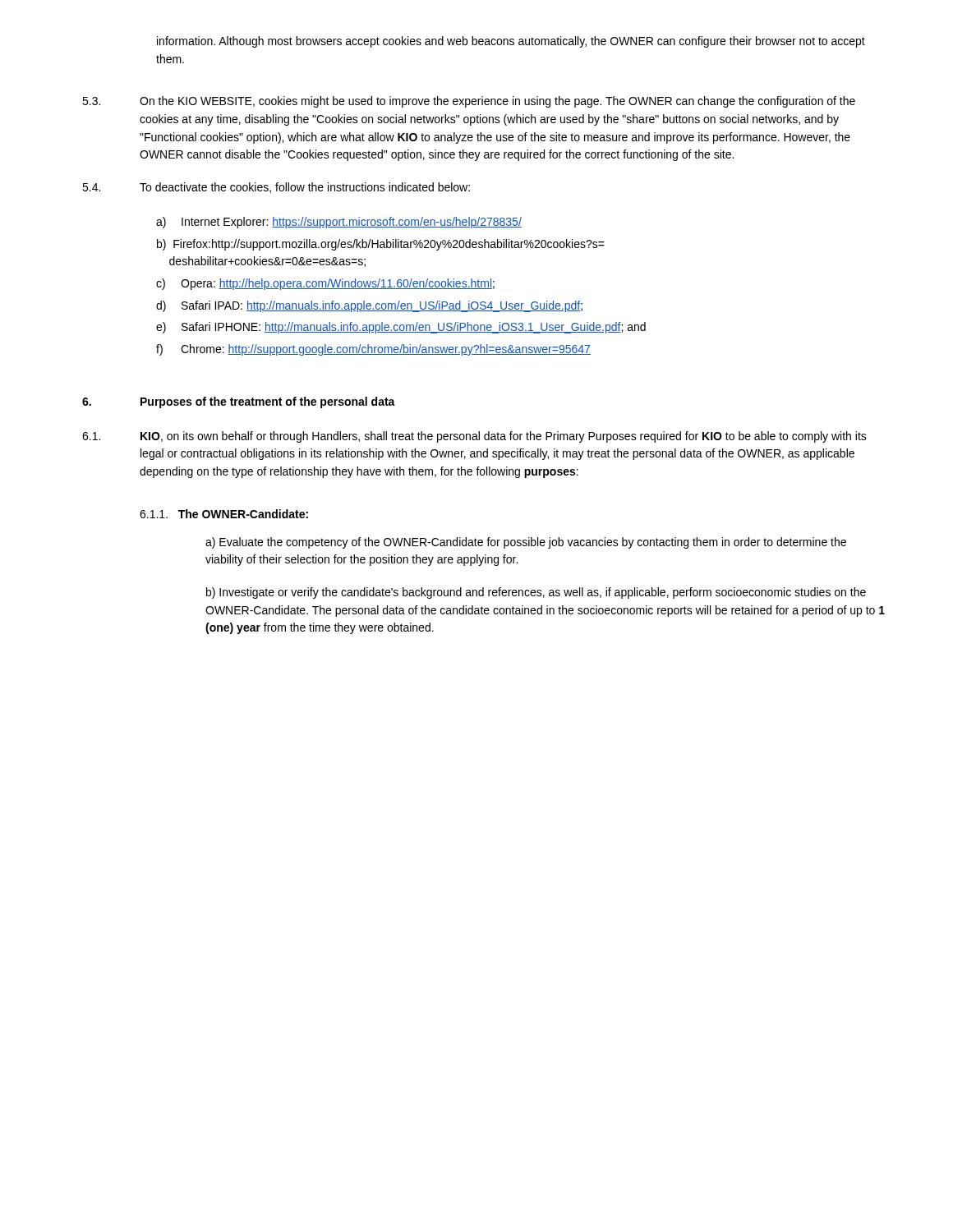Click on the list item that says "c) Opera: http://help.opera.com/Windows/11.60/en/cookies.html;"
The height and width of the screenshot is (1232, 953).
pos(325,284)
